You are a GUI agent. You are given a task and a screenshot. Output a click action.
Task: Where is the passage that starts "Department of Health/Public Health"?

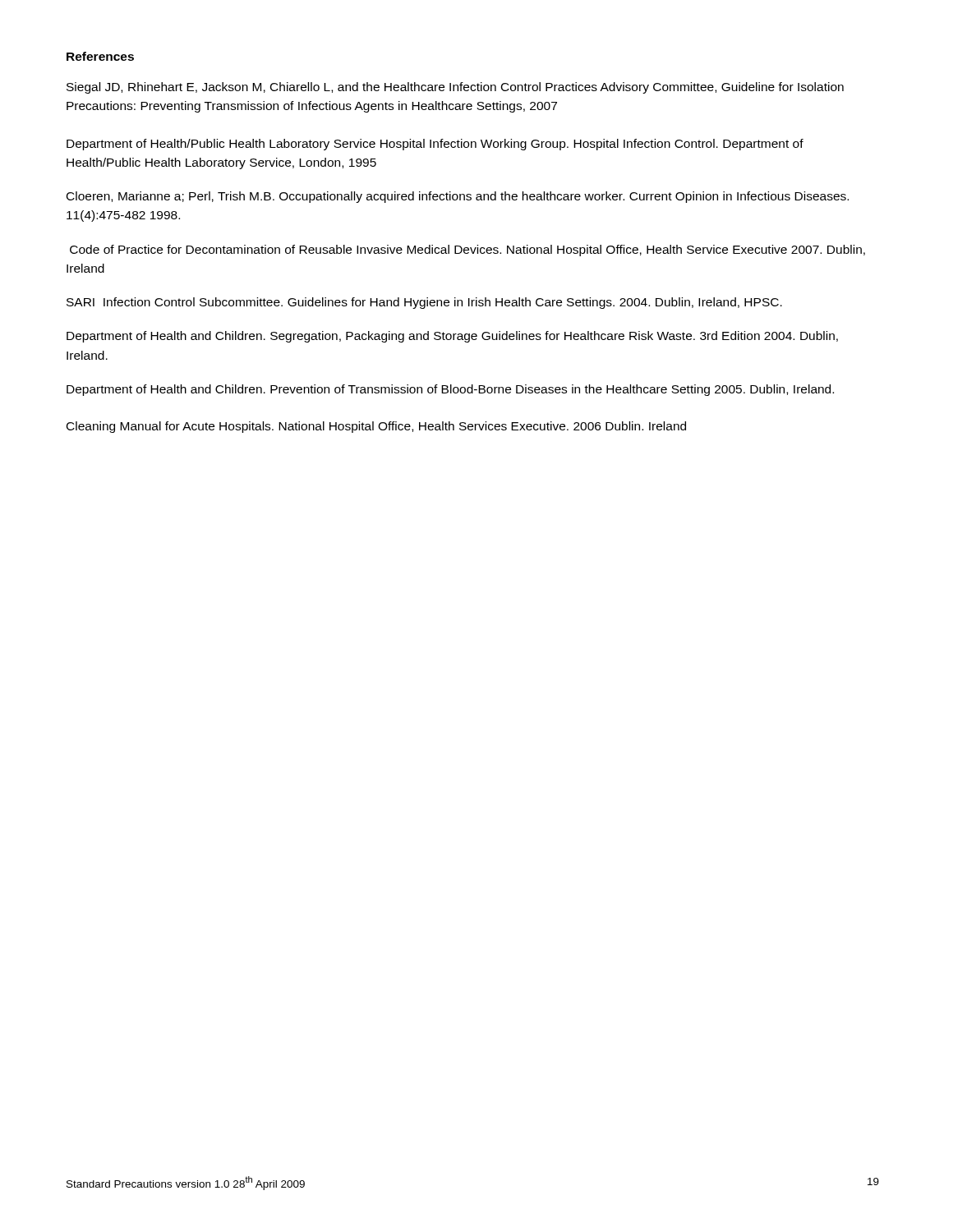coord(434,152)
